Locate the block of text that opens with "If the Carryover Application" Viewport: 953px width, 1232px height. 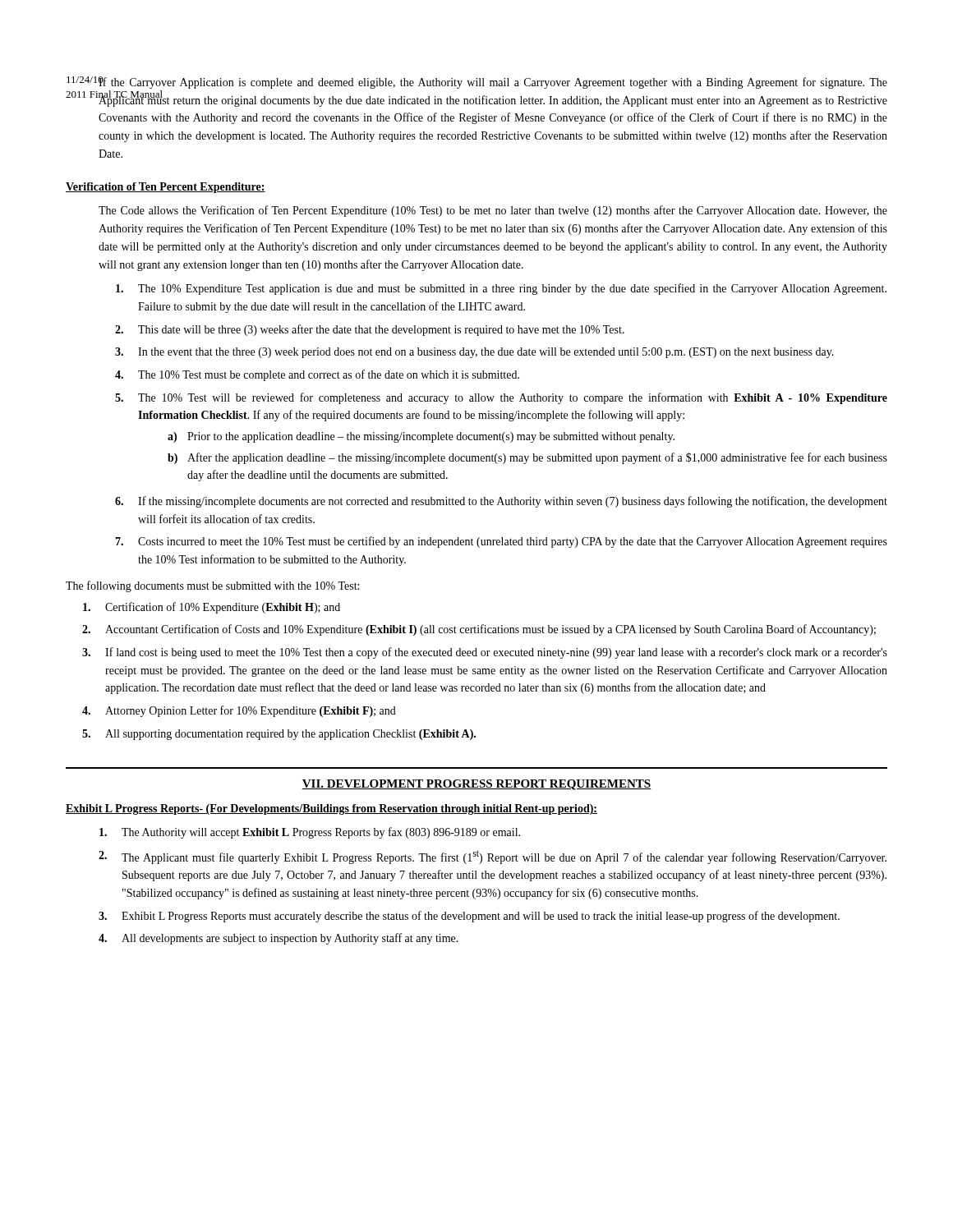(x=493, y=118)
